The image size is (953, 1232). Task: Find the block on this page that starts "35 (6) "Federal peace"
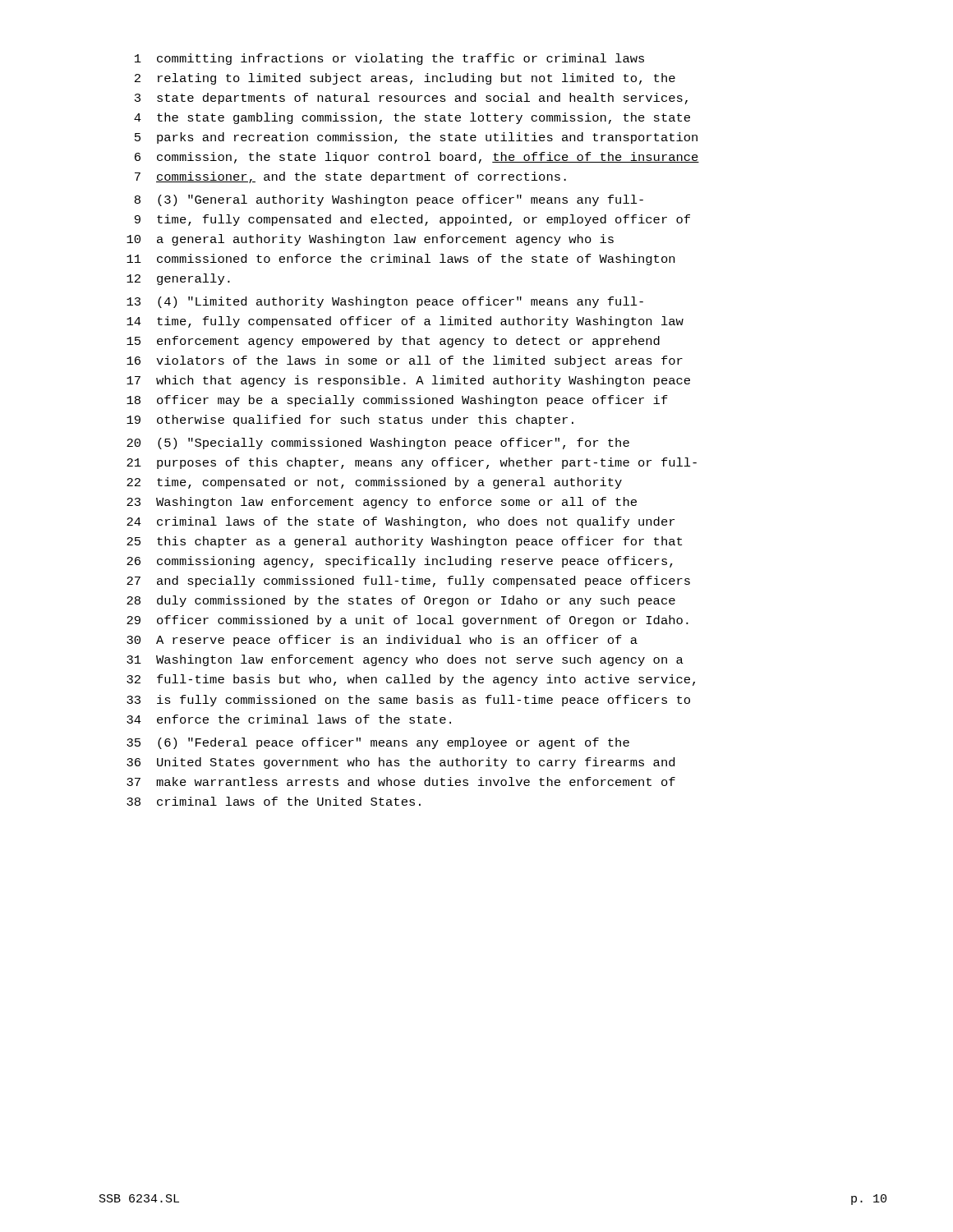[x=493, y=773]
